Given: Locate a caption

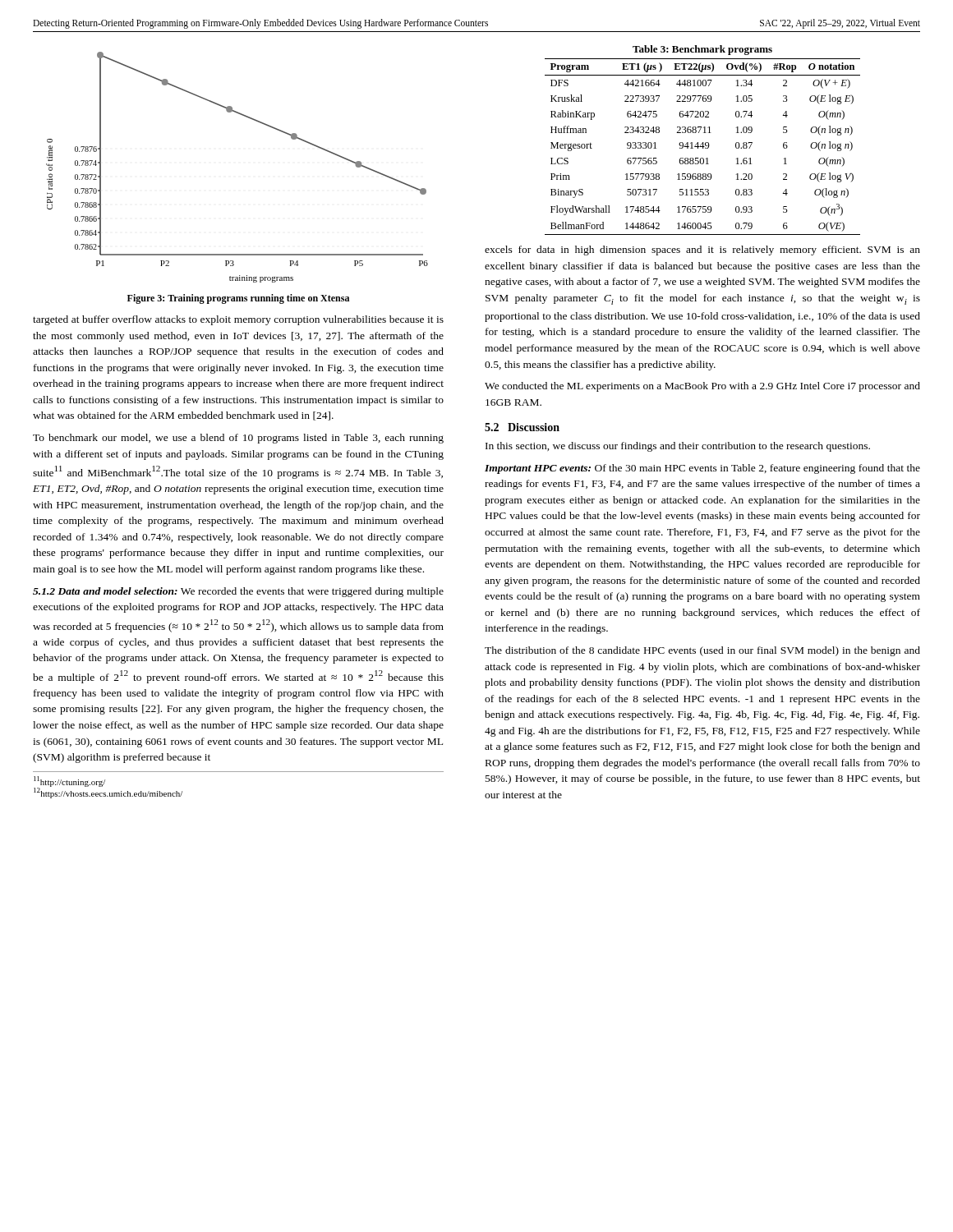Looking at the screenshot, I should pos(238,298).
